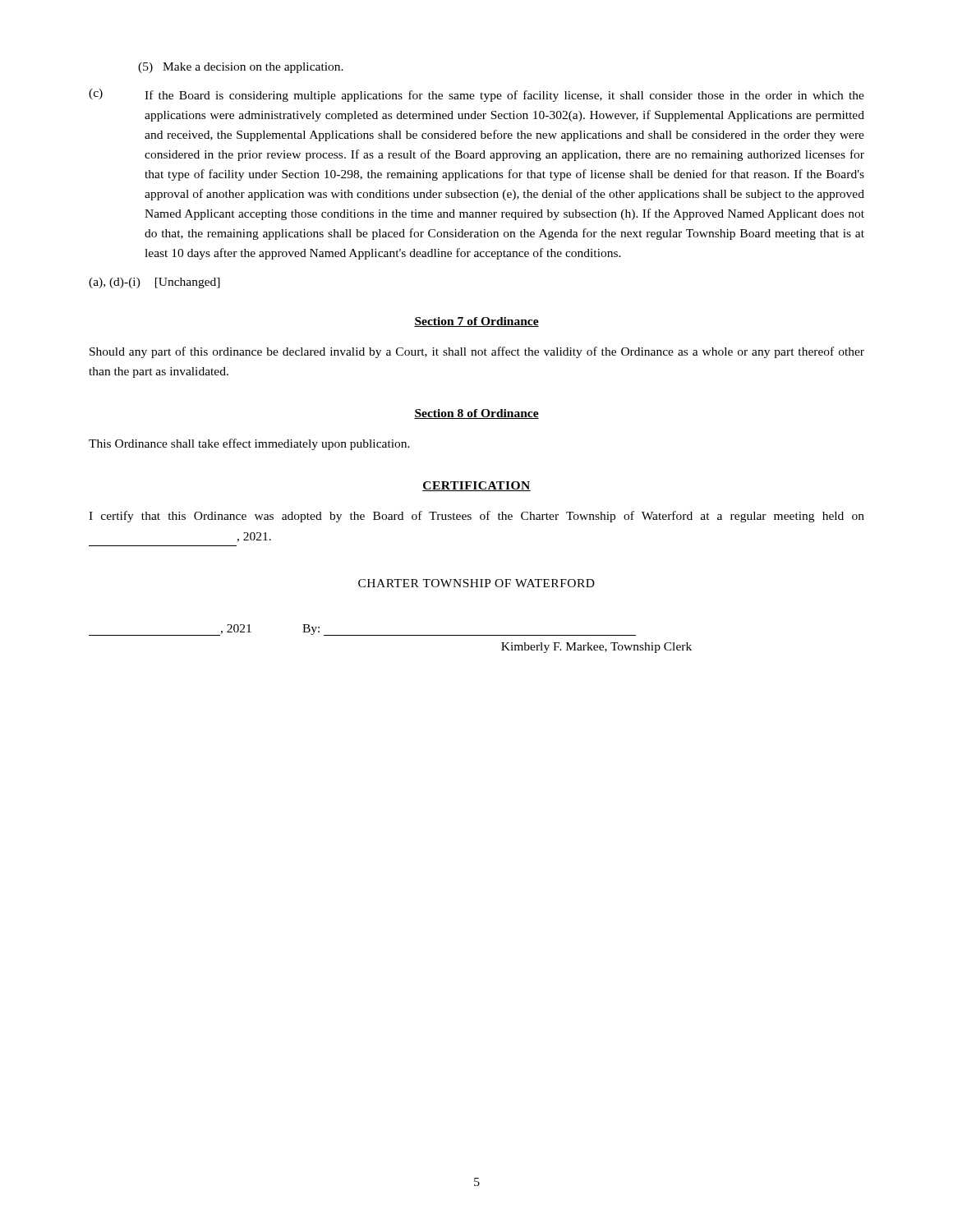Viewport: 953px width, 1232px height.
Task: Select the region starting "Should any part of this"
Action: click(476, 361)
